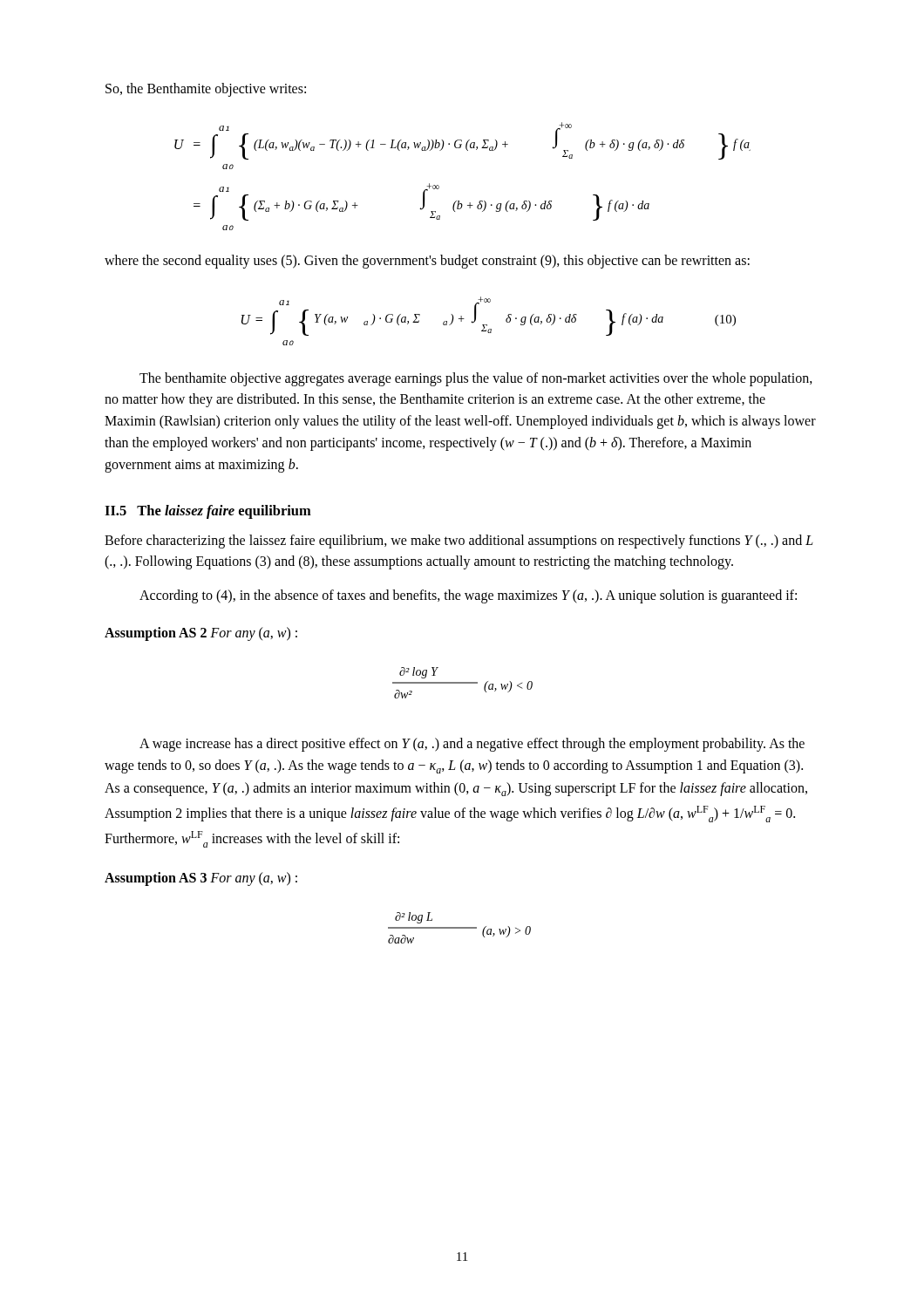Select the text block starting "Before characterizing the laissez faire"
This screenshot has height=1308, width=924.
[x=459, y=551]
